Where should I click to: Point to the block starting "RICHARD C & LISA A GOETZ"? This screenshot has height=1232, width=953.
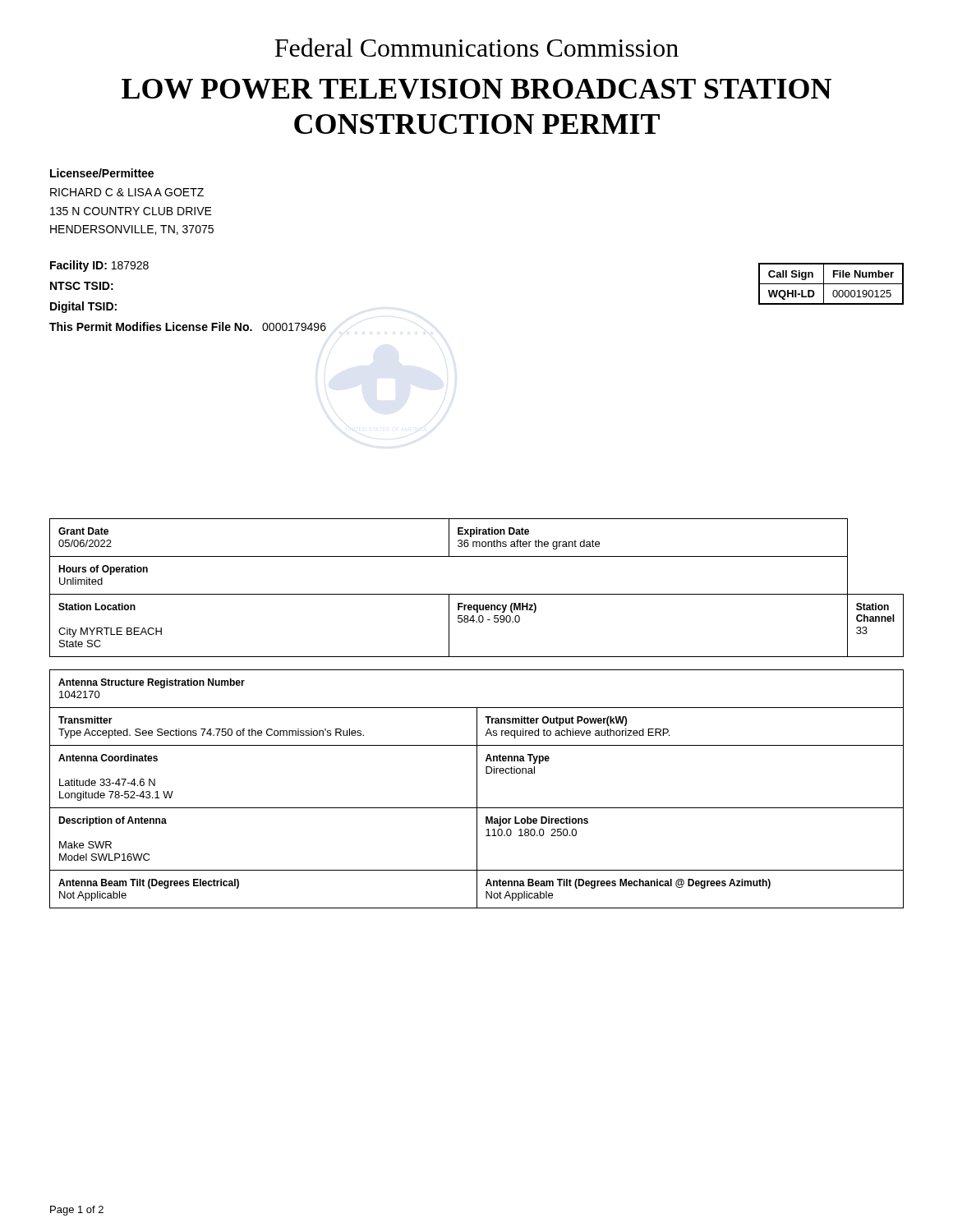132,211
